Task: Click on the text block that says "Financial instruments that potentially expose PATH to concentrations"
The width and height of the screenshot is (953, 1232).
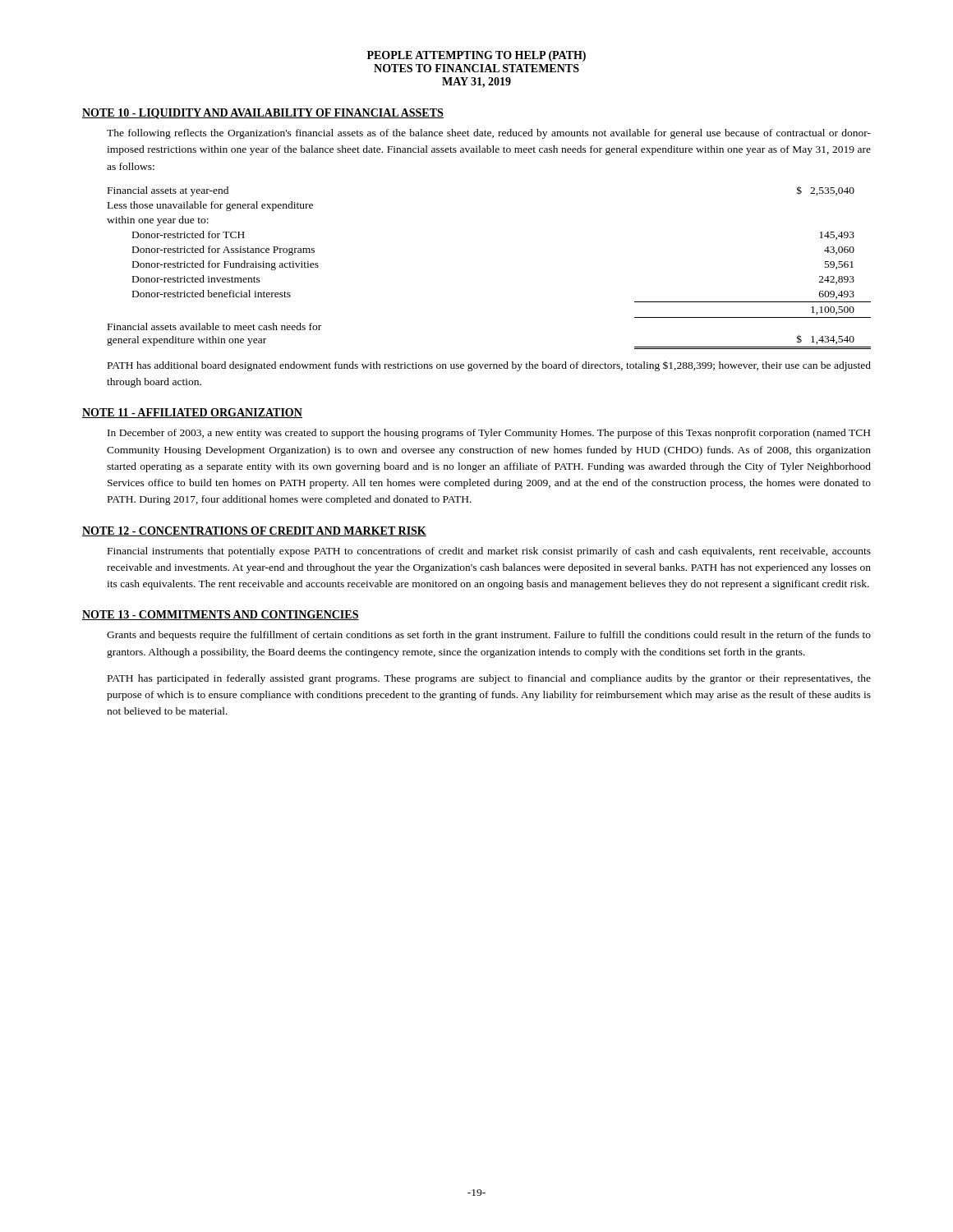Action: tap(489, 567)
